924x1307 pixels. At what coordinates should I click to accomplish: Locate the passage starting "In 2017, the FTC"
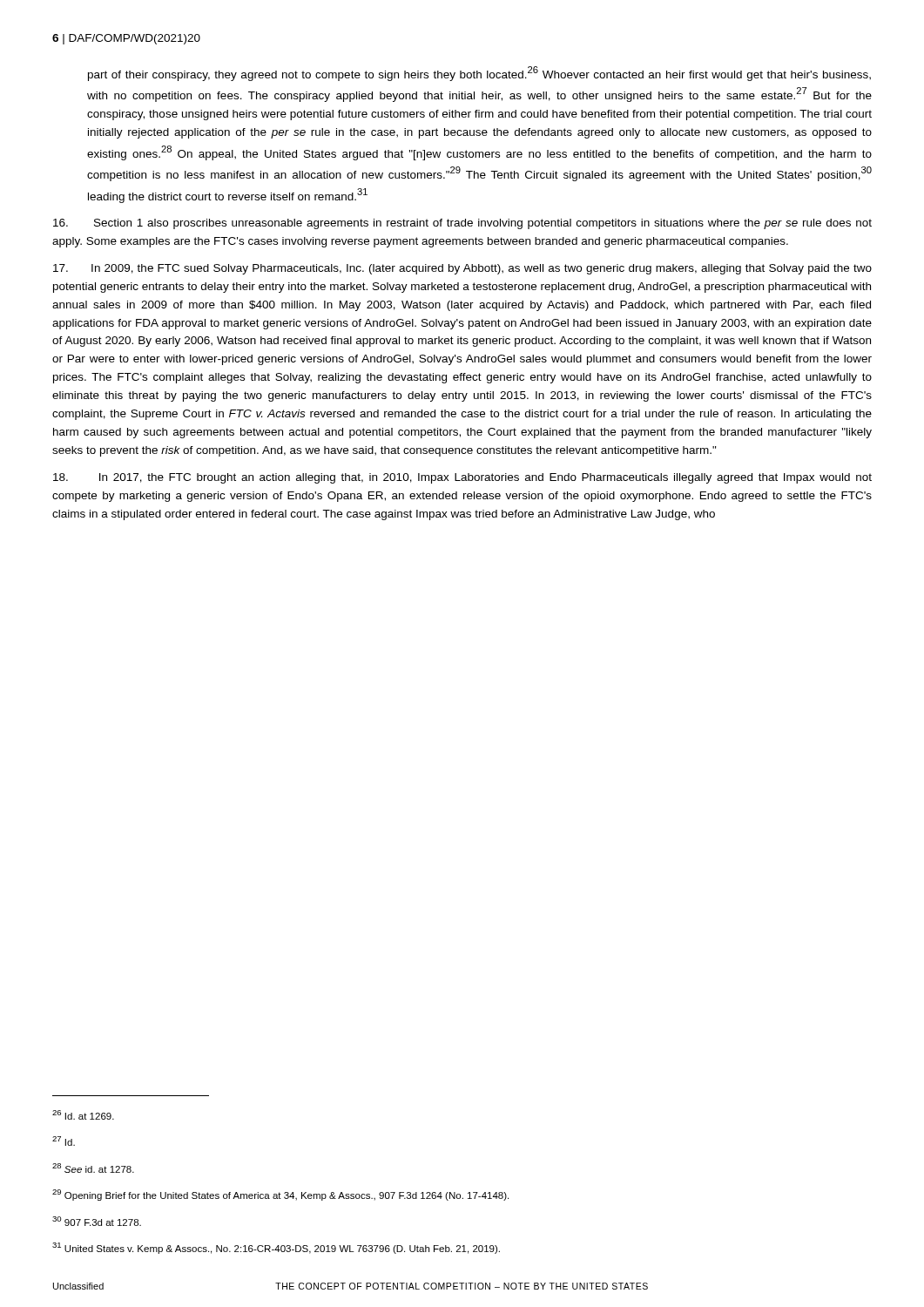[462, 496]
